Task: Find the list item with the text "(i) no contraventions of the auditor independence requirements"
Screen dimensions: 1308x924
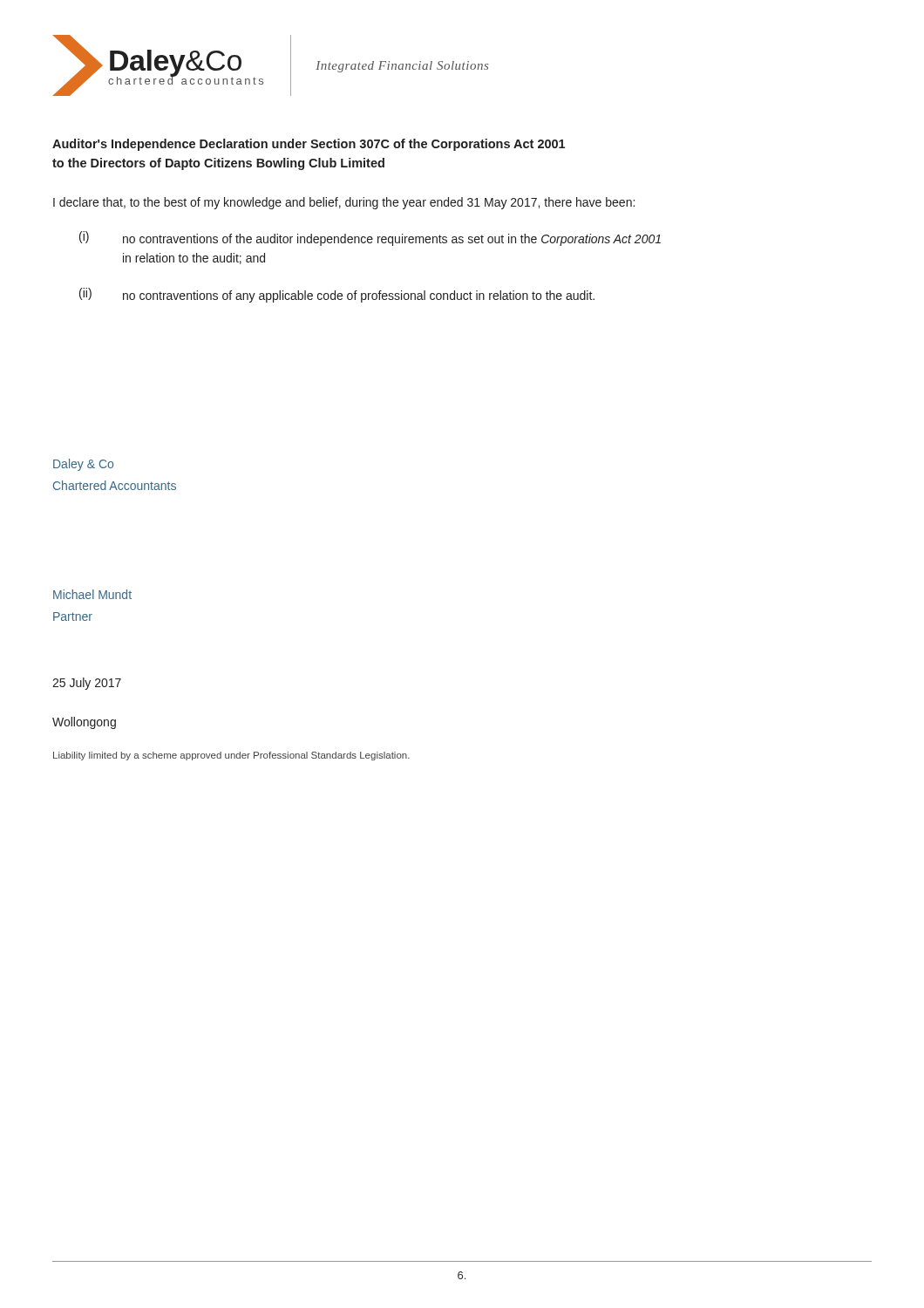Action: pos(370,249)
